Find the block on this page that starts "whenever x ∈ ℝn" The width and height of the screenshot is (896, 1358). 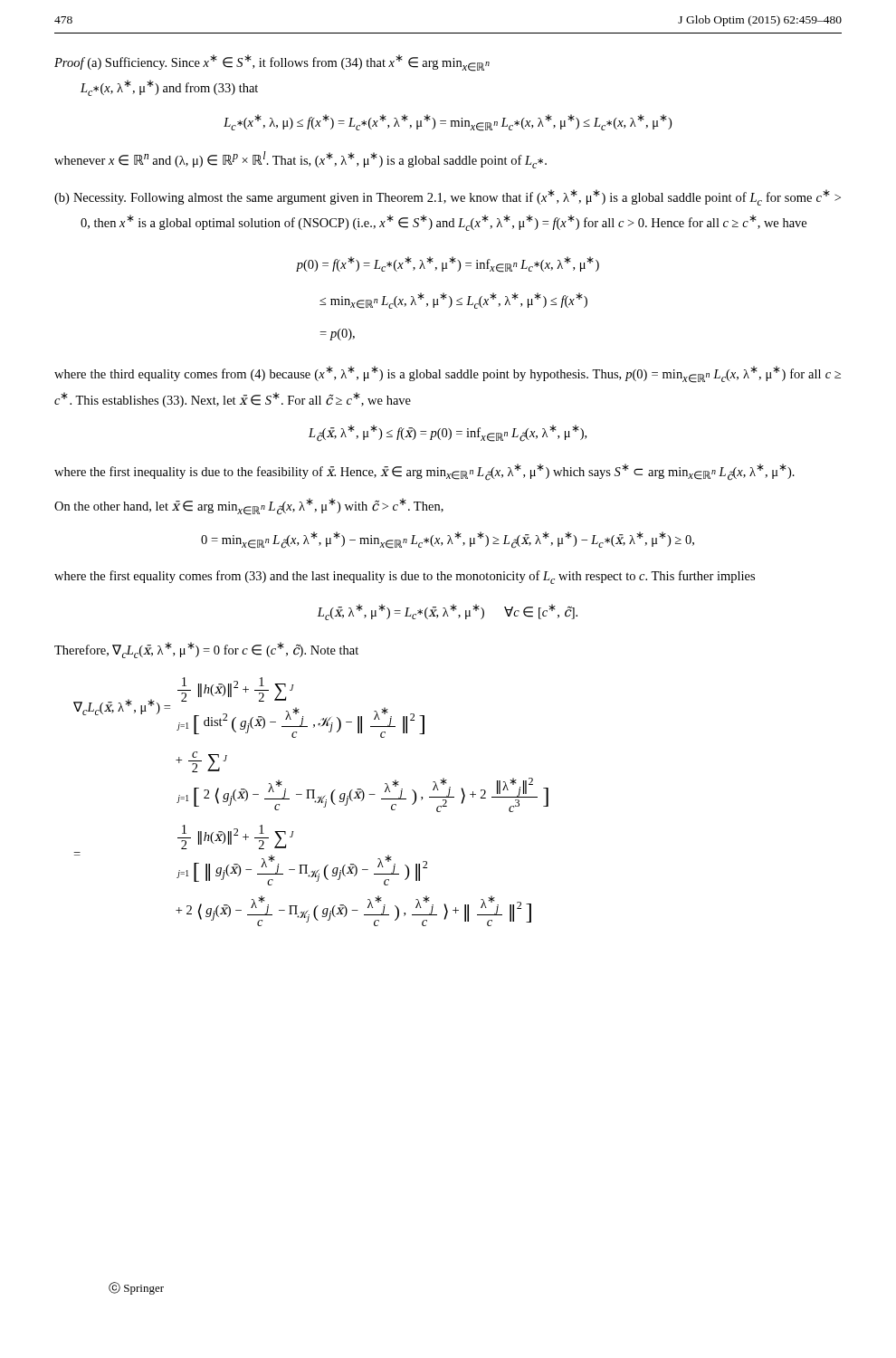point(301,160)
